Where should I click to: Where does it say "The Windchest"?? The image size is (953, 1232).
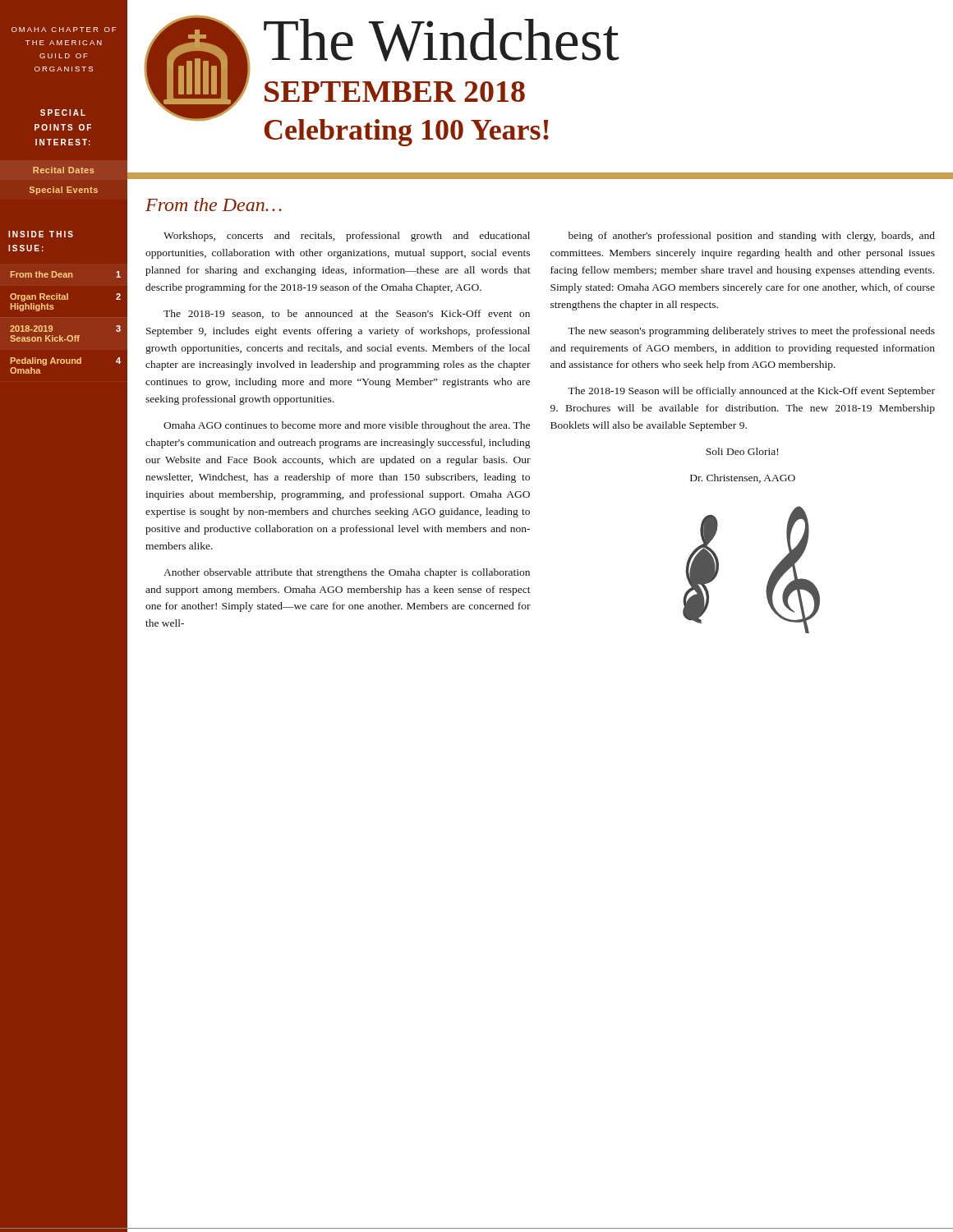tap(441, 41)
